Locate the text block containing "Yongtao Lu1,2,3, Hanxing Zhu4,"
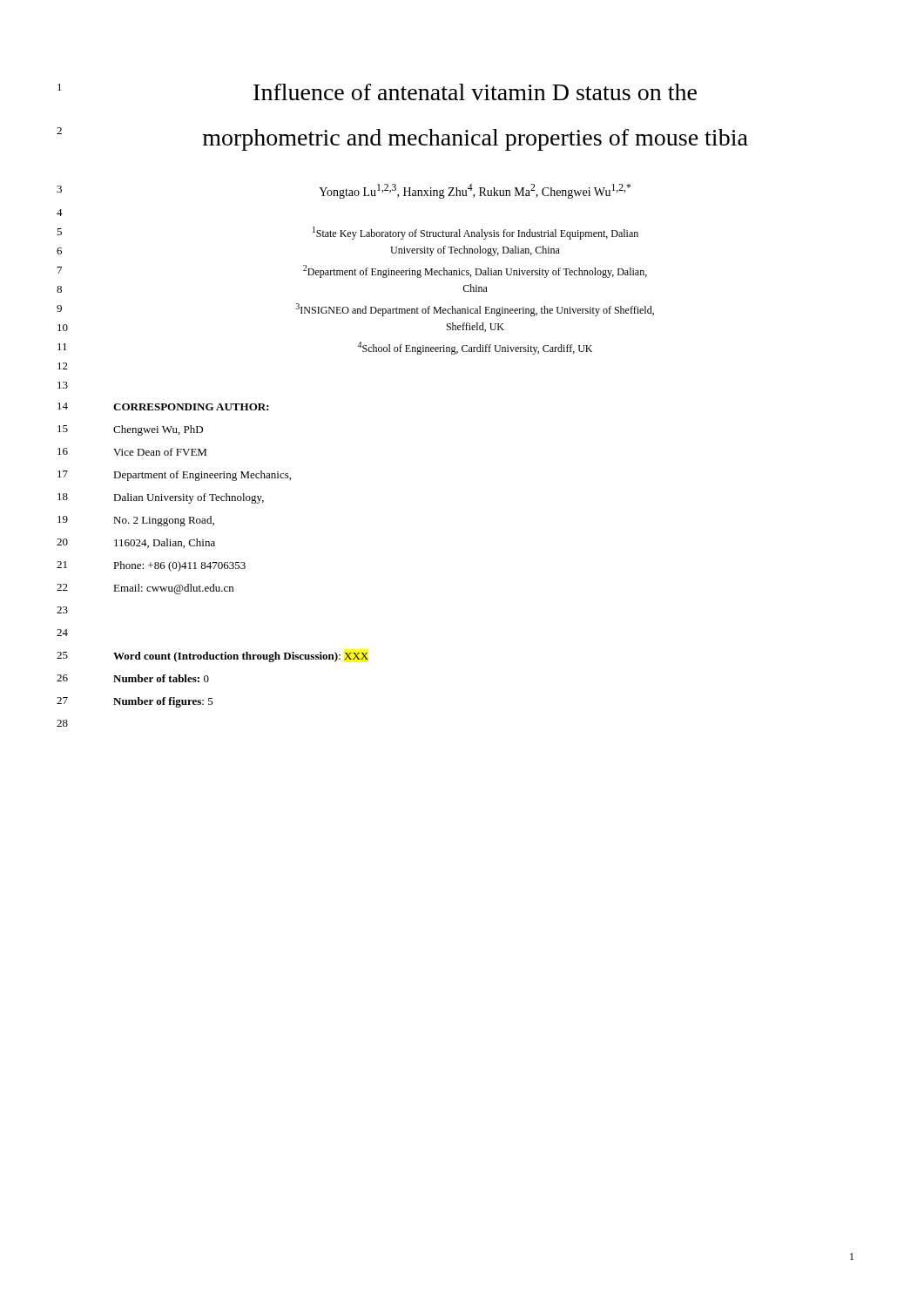 click(475, 190)
